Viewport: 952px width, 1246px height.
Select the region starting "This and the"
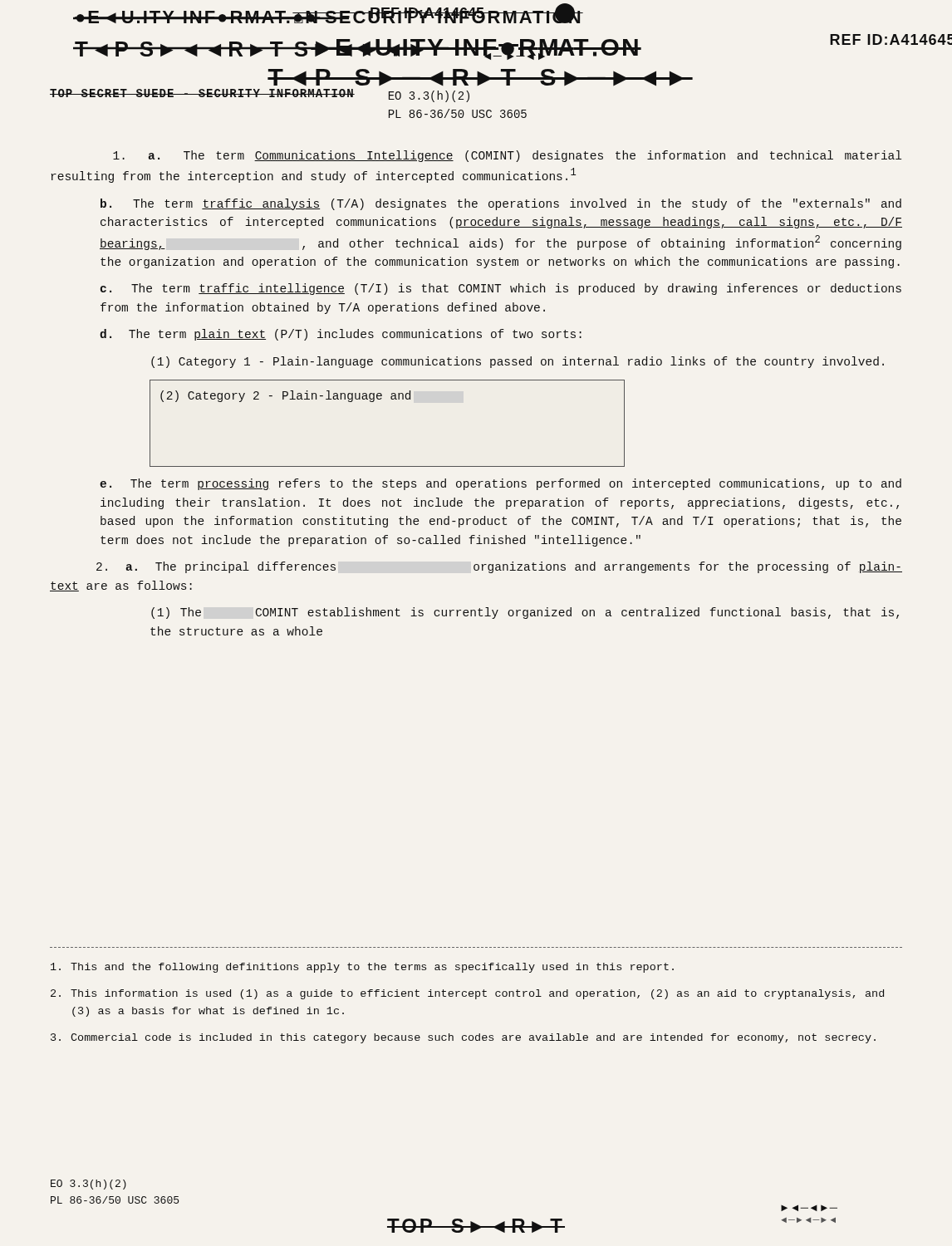point(363,968)
